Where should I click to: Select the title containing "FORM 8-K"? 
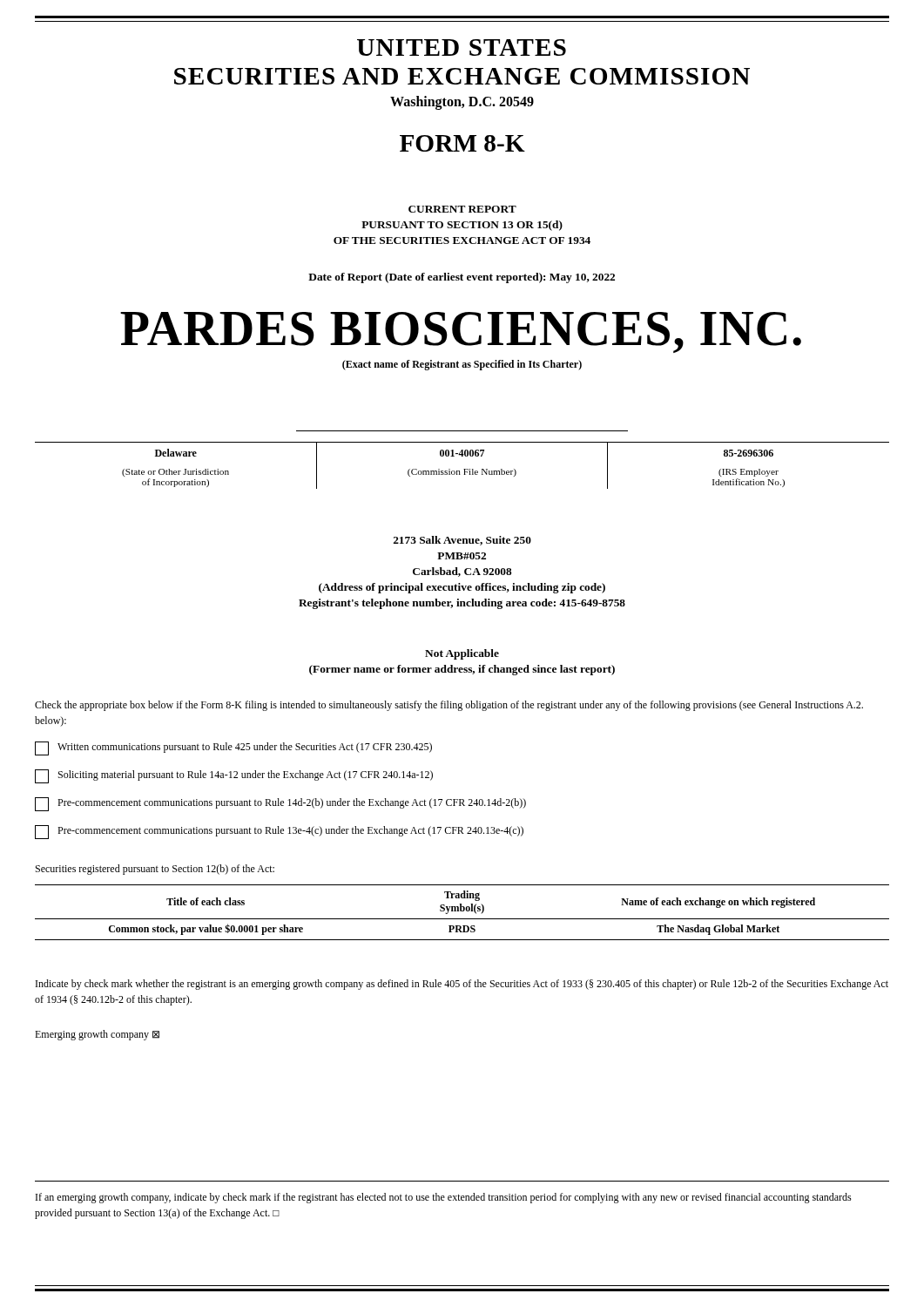coord(462,143)
